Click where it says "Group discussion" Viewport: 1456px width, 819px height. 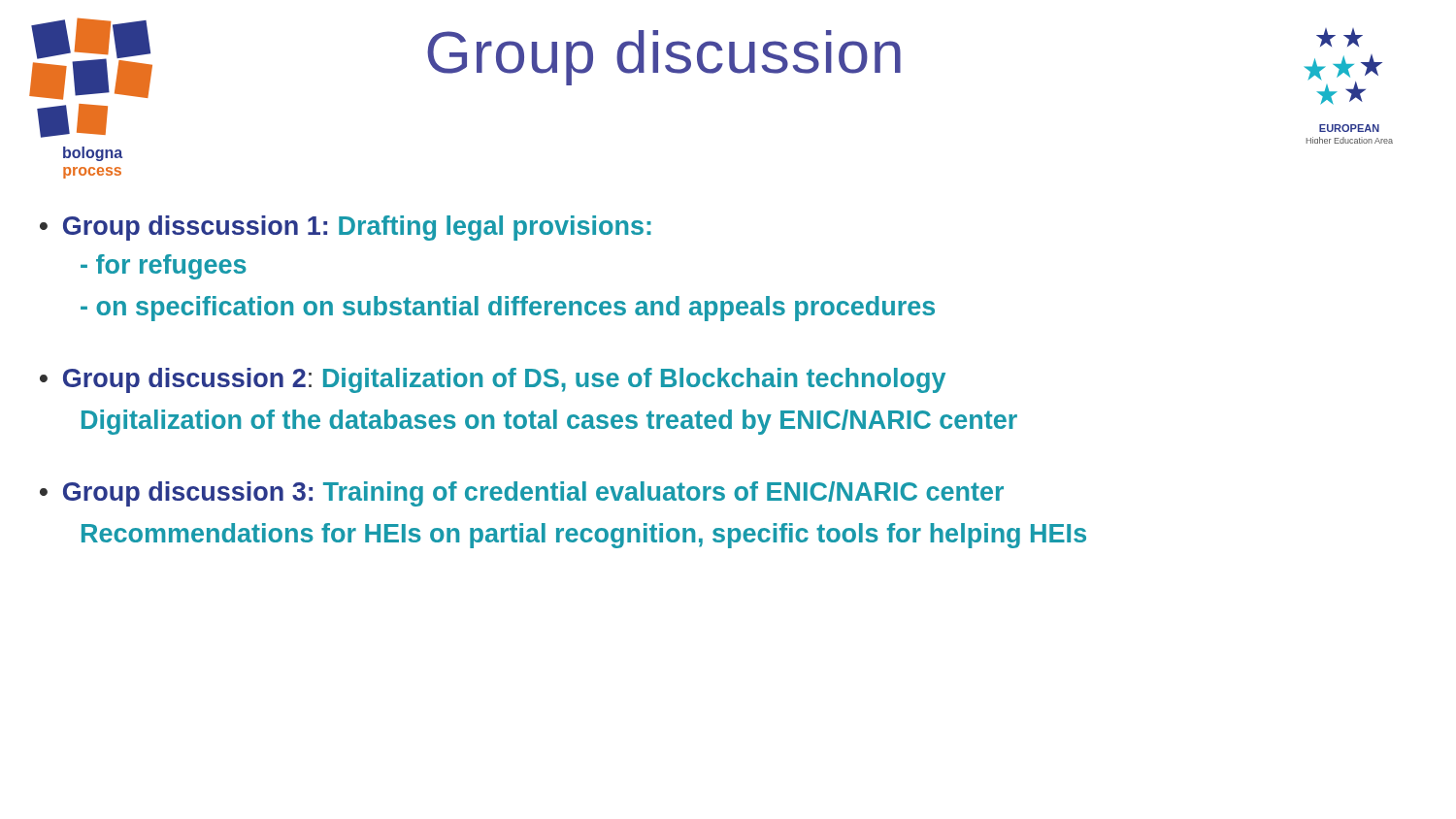coord(665,52)
